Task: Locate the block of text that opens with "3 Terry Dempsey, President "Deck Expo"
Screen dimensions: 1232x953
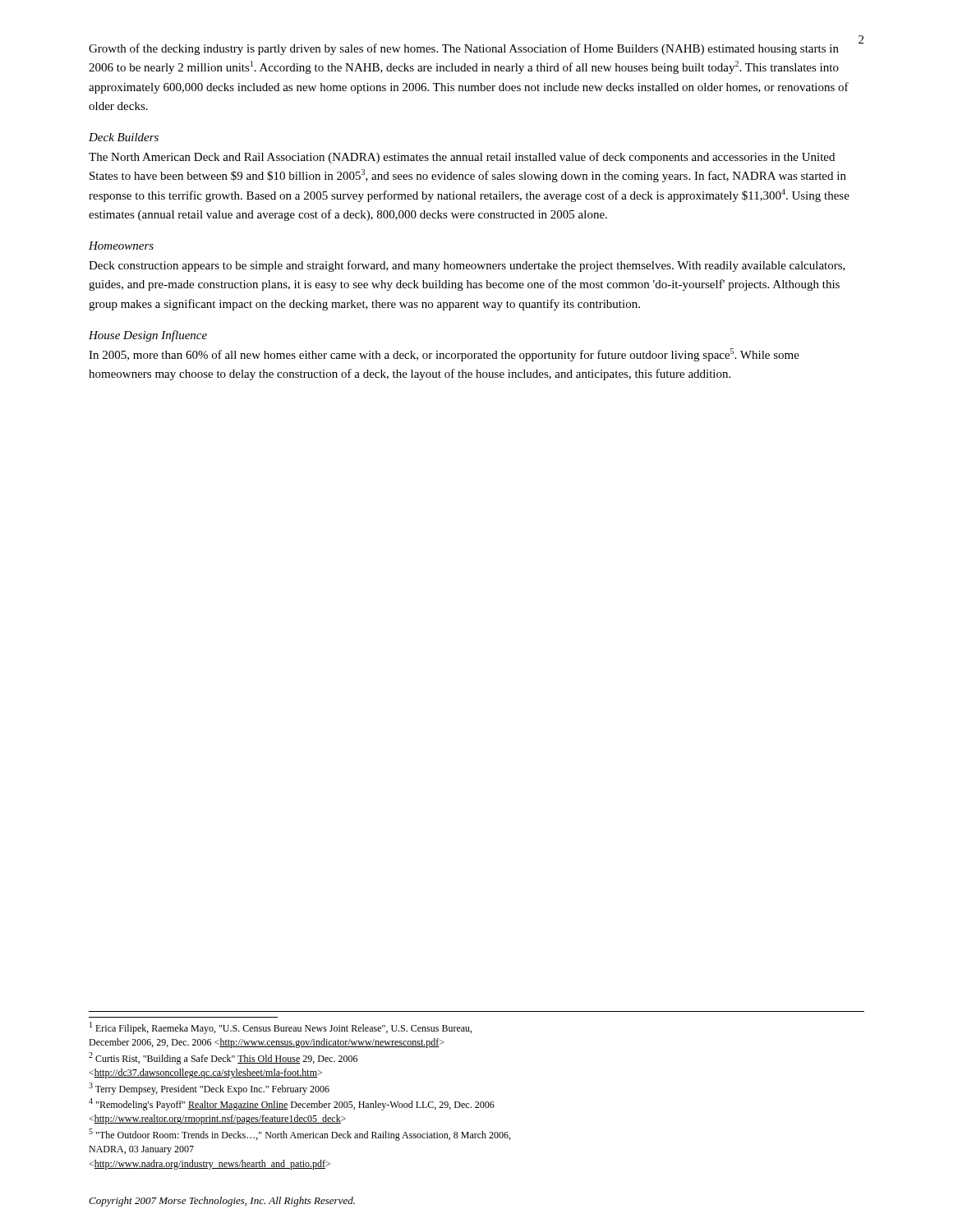Action: coord(209,1088)
